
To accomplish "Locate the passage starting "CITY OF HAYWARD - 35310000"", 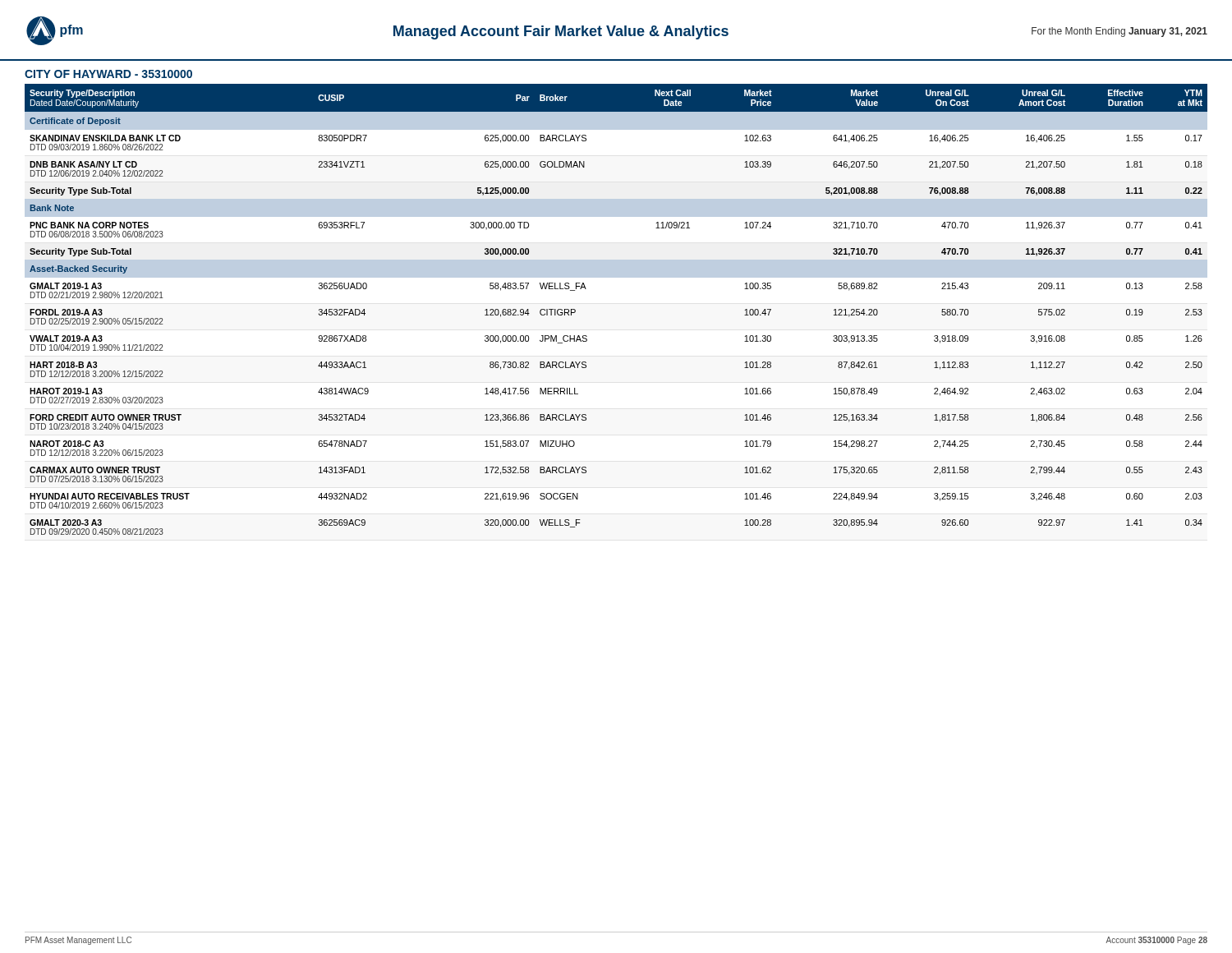I will coord(109,74).
